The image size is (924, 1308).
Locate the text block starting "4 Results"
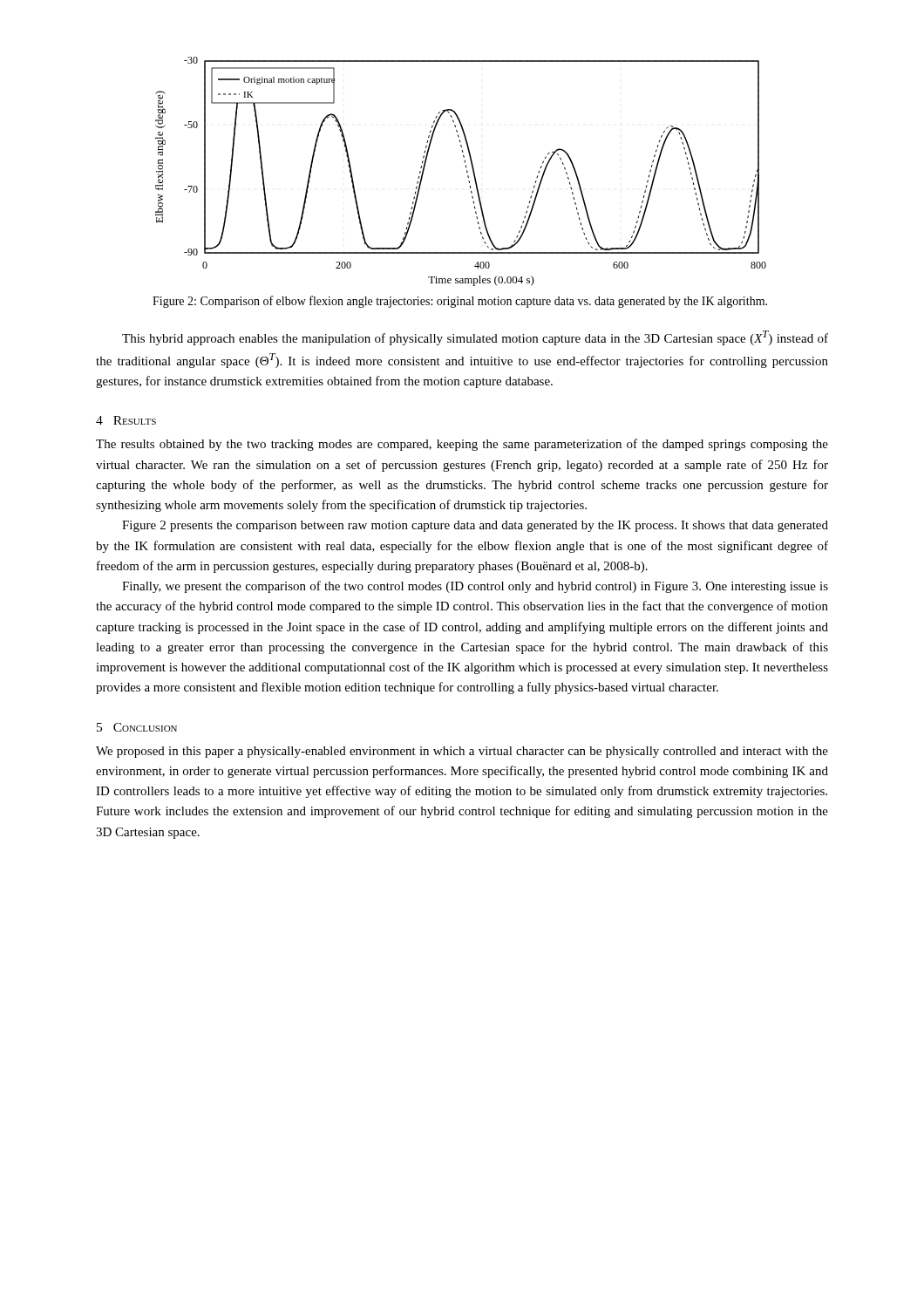point(126,420)
